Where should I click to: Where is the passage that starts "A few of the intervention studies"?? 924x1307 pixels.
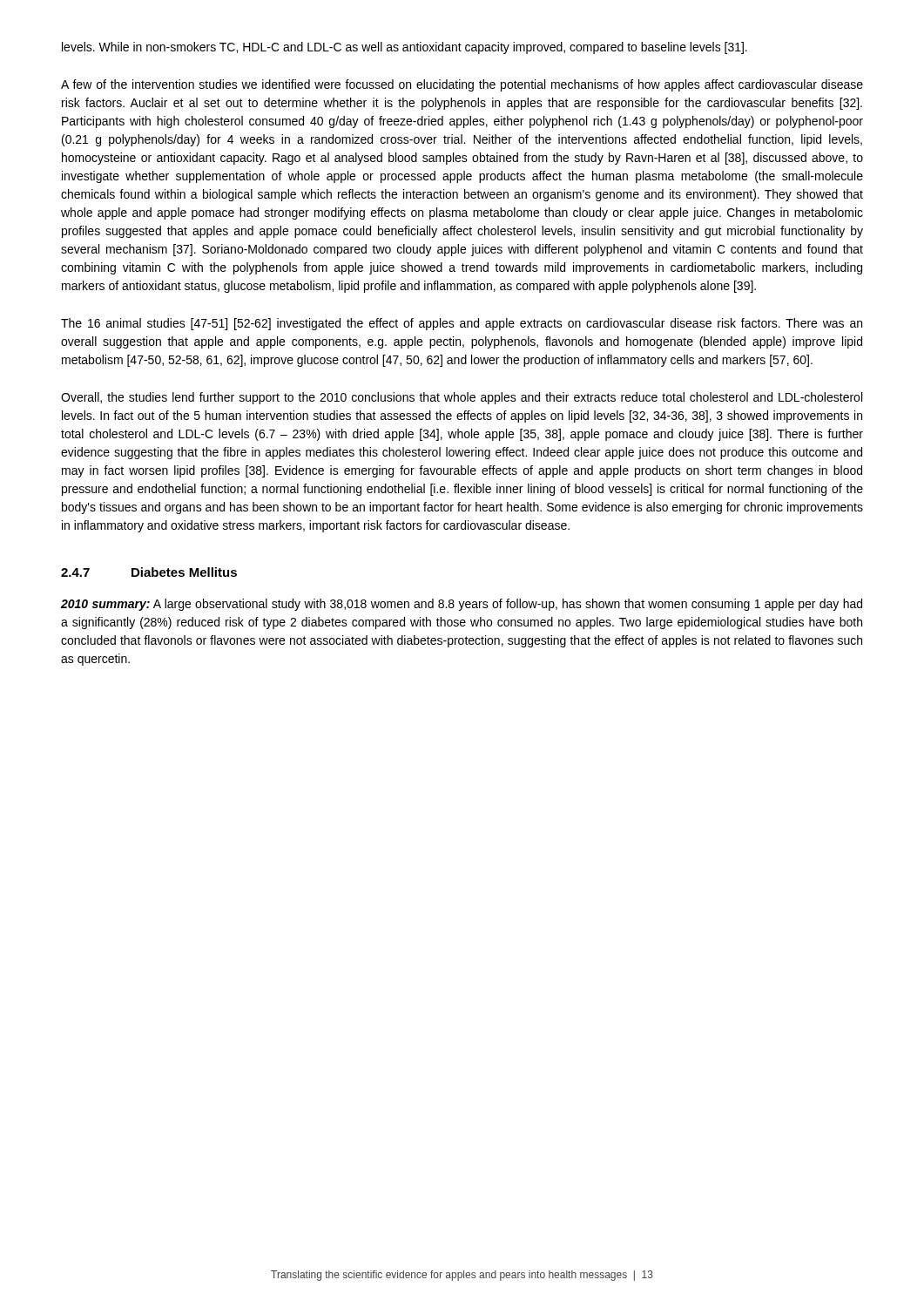[x=462, y=185]
